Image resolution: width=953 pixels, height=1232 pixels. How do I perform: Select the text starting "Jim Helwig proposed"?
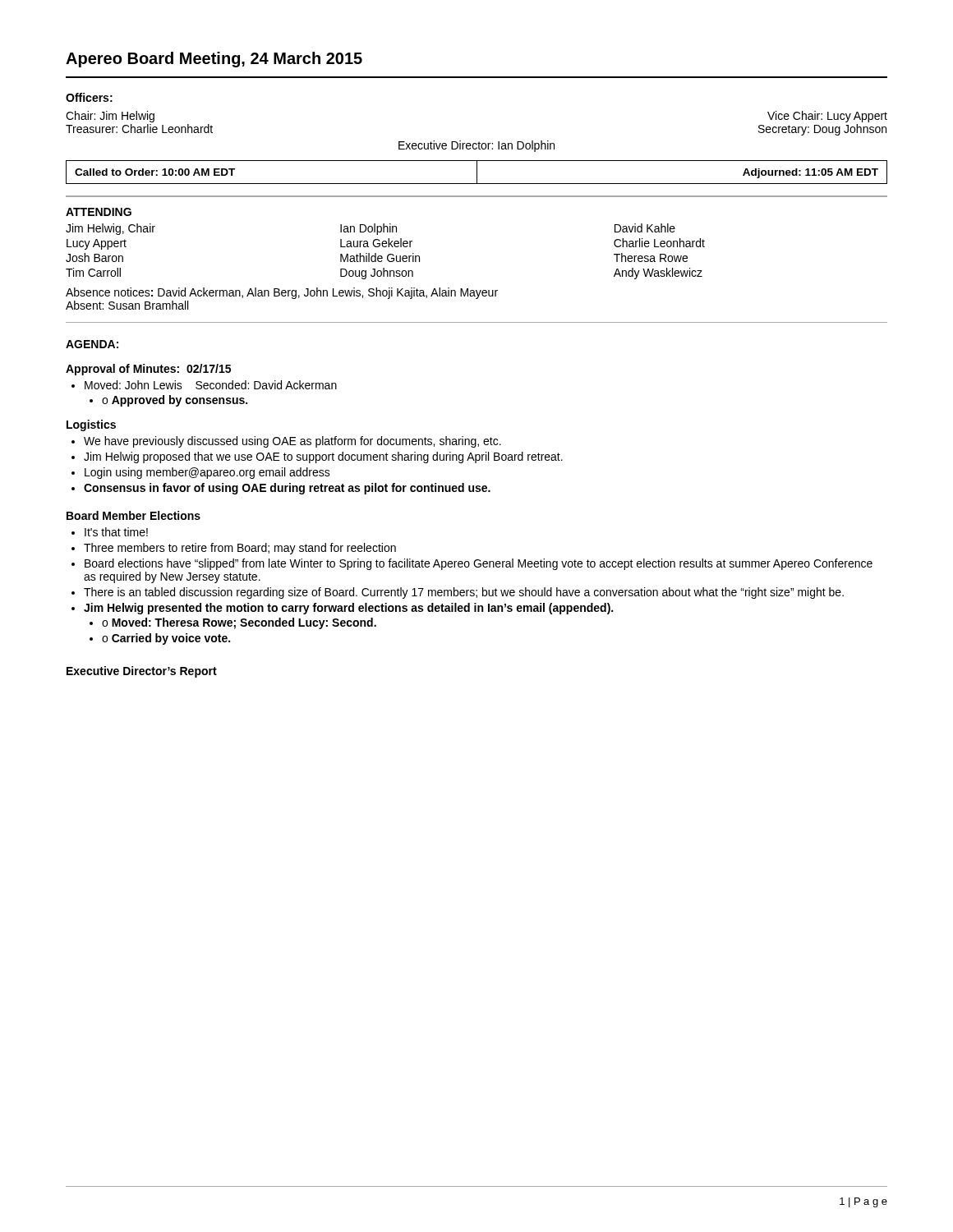486,457
